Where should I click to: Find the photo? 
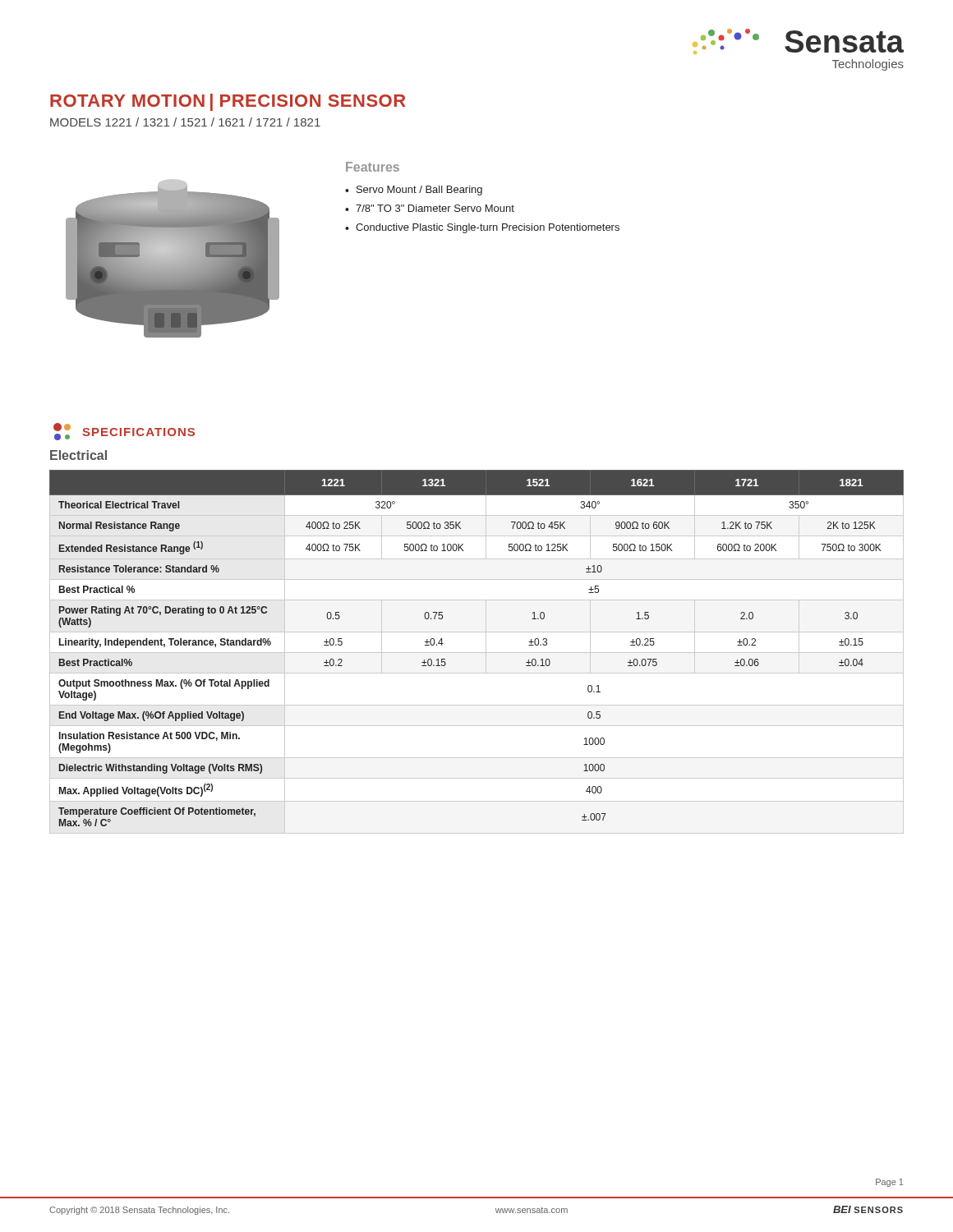tap(181, 256)
